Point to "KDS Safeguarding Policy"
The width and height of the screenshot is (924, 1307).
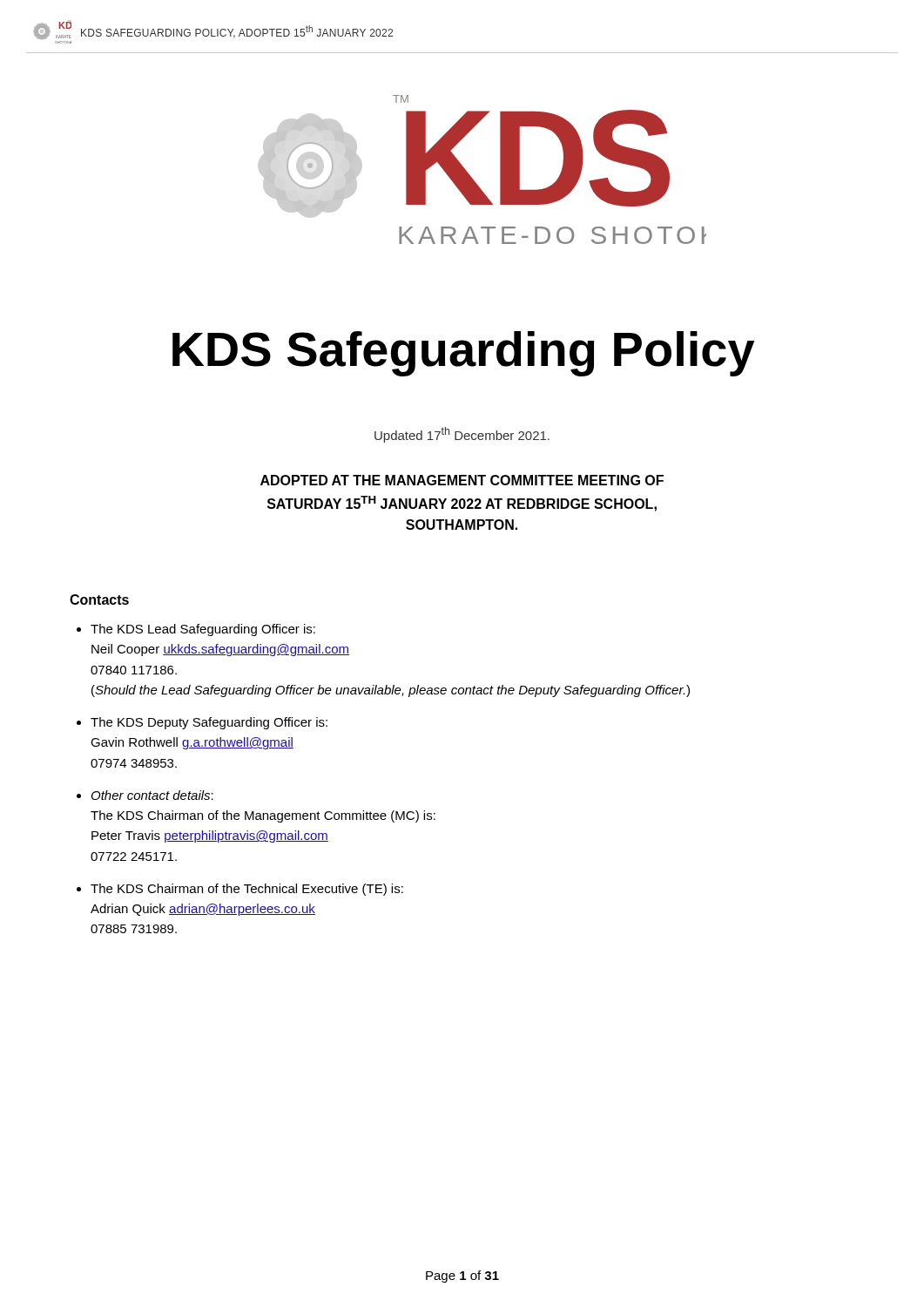pos(462,349)
